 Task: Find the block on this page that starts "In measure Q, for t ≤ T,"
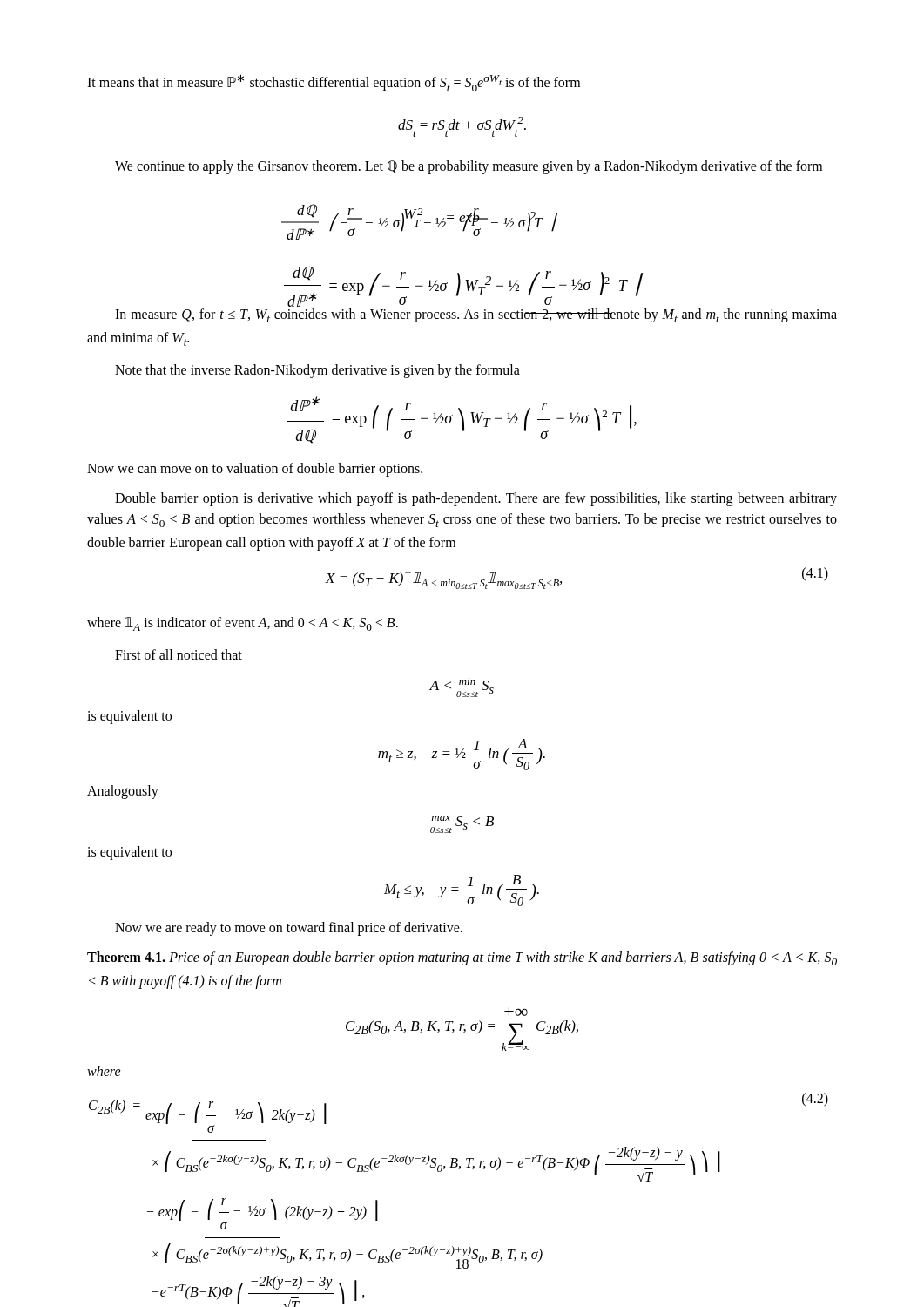462,328
